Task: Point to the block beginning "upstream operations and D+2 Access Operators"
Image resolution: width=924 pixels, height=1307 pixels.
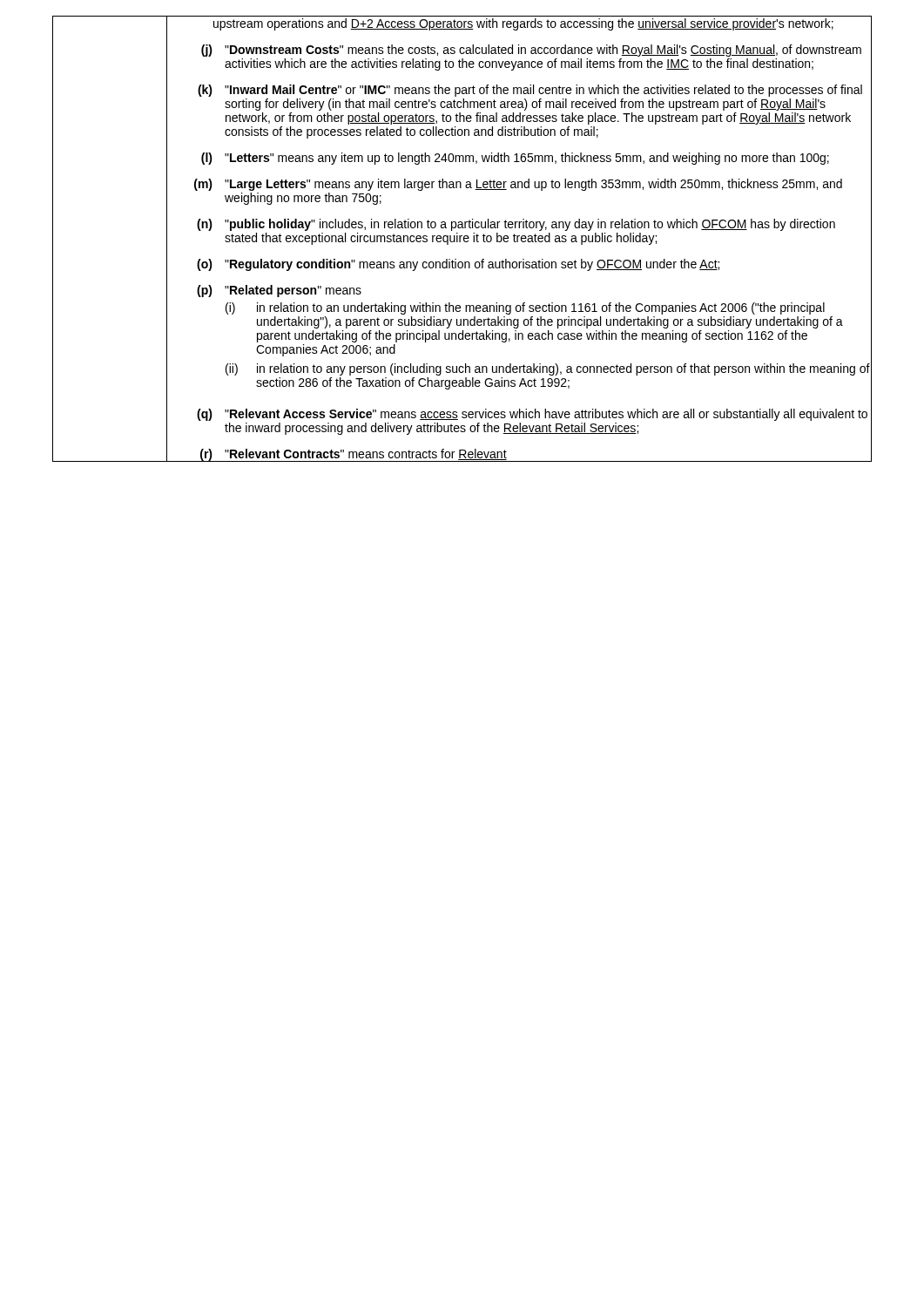Action: [523, 24]
